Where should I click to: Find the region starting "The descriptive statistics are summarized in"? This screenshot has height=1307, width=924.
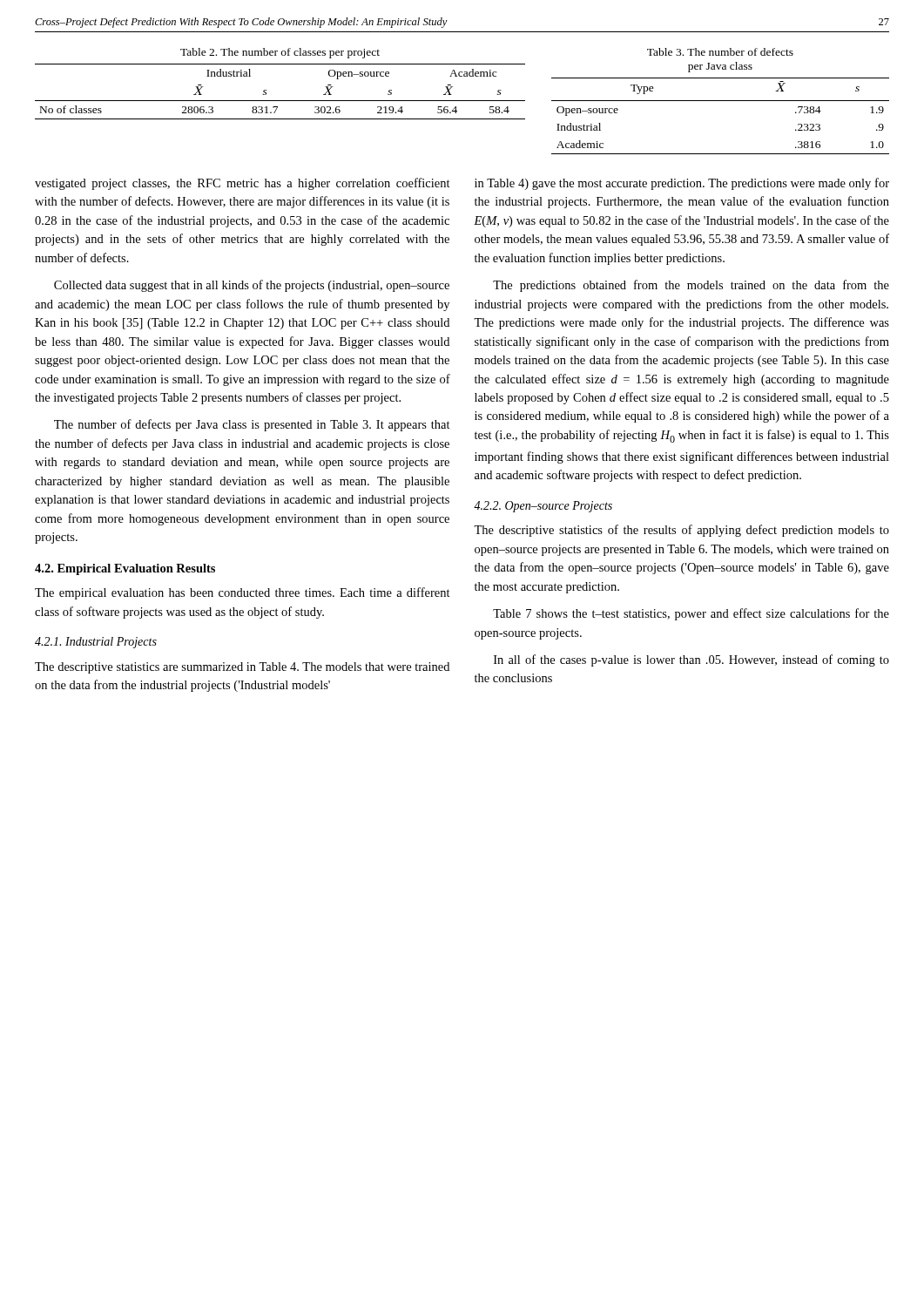point(242,676)
